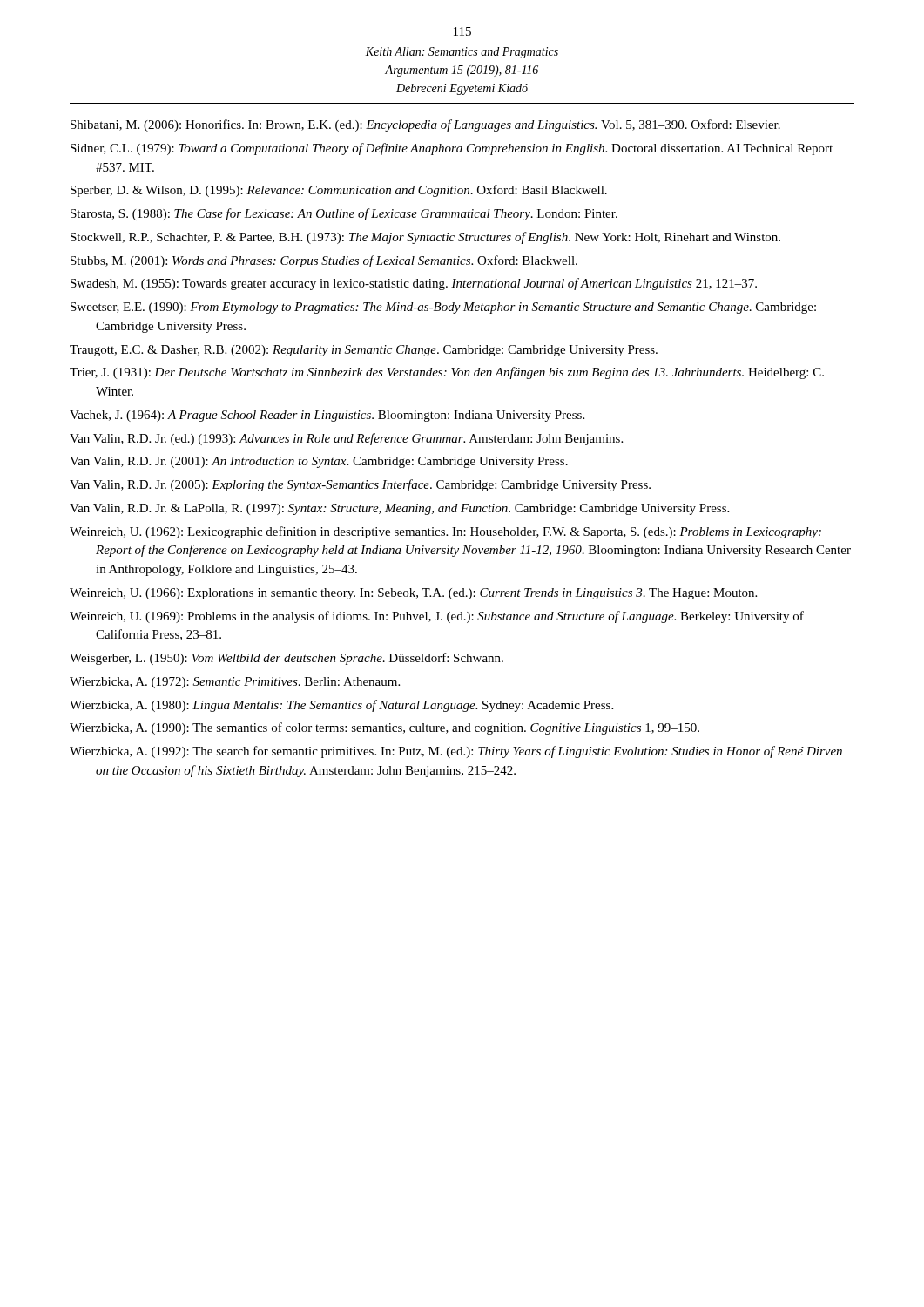924x1307 pixels.
Task: Click on the list item with the text "Traugott, E.C. & Dasher, R.B."
Action: [364, 349]
